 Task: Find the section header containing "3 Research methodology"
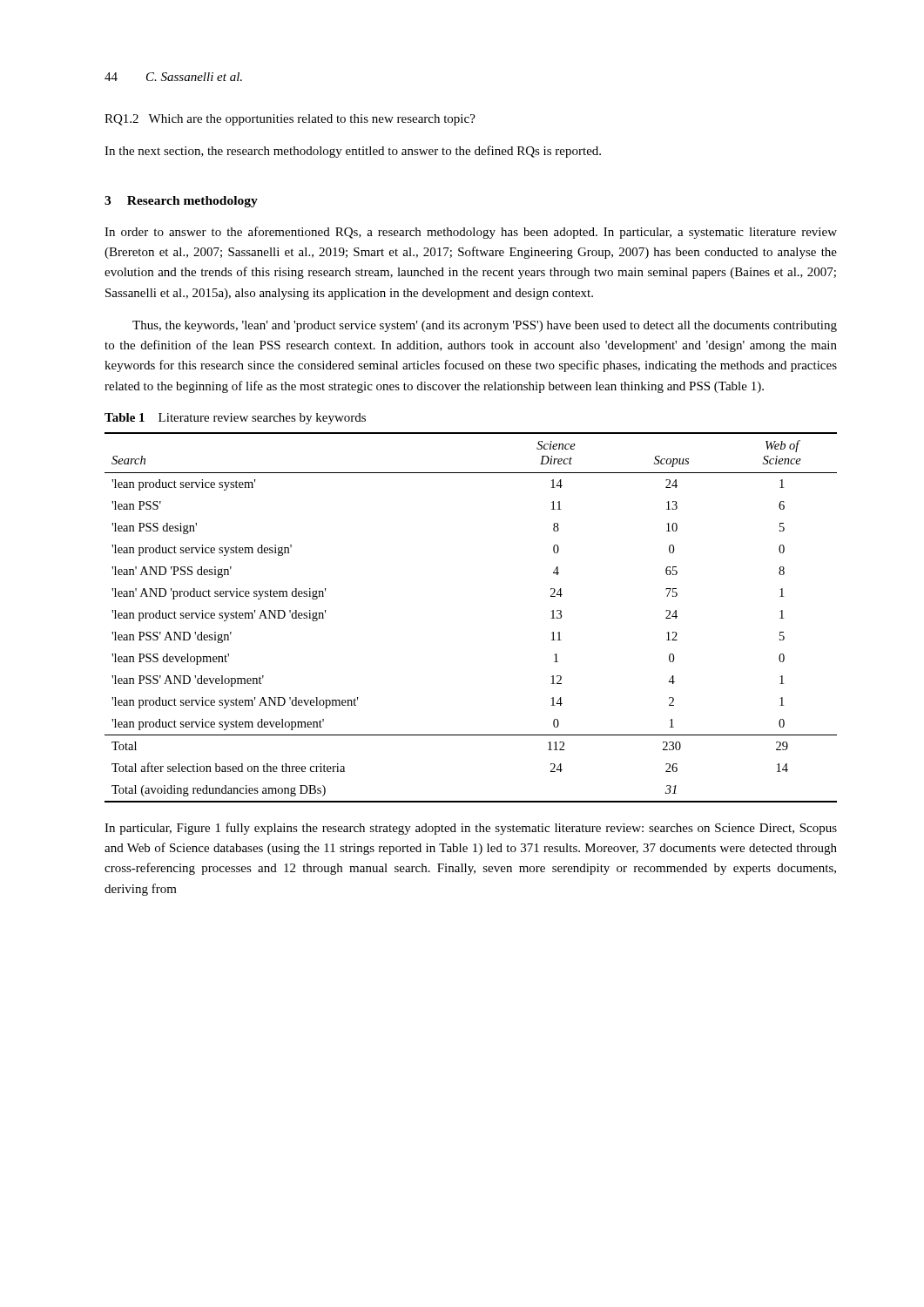181,200
